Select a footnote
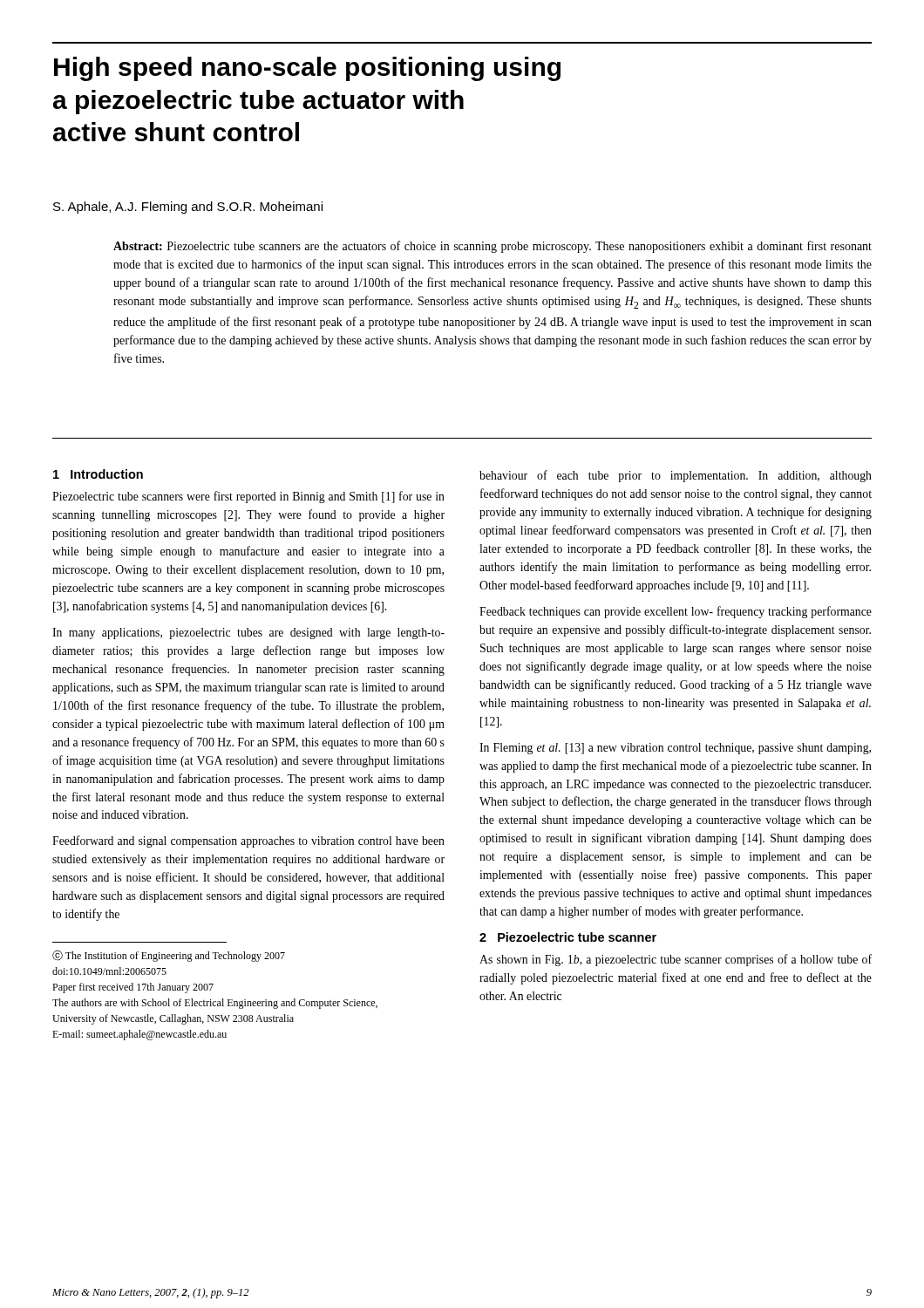The width and height of the screenshot is (924, 1308). tap(248, 995)
